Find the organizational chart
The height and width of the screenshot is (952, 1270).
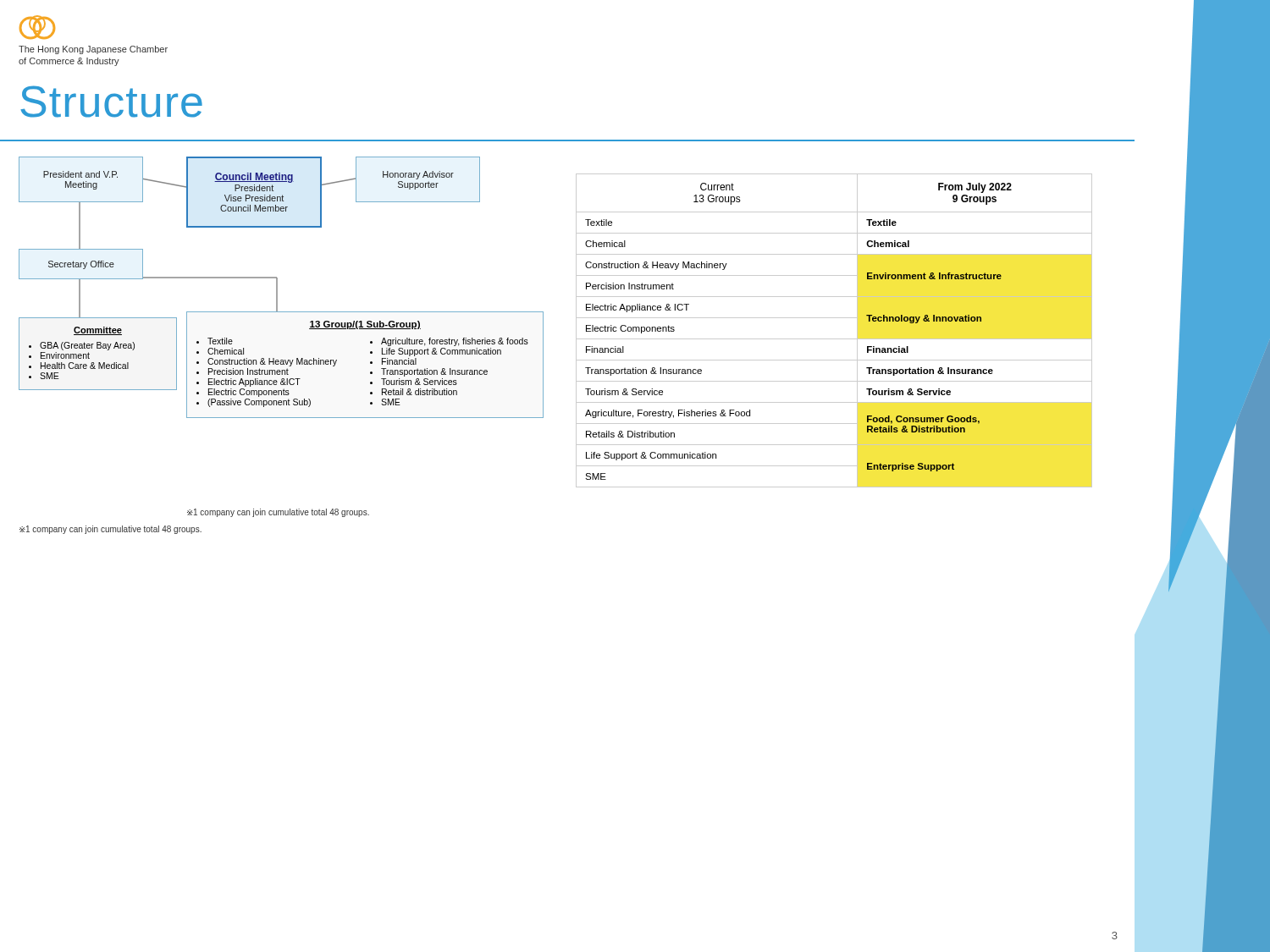pos(290,351)
